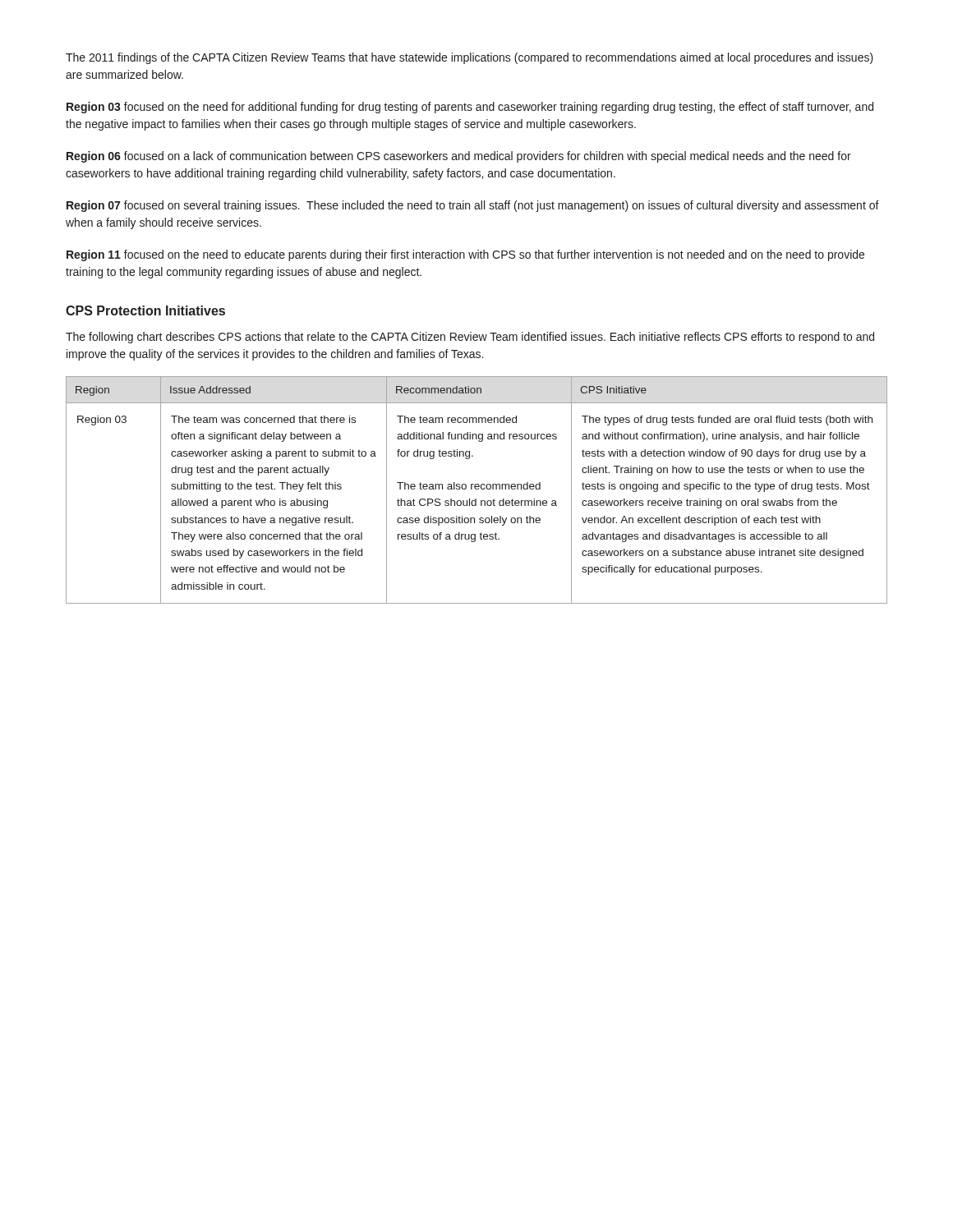The width and height of the screenshot is (953, 1232).
Task: Find the block on this page that starts "The 2011 findings of the"
Action: coord(470,66)
